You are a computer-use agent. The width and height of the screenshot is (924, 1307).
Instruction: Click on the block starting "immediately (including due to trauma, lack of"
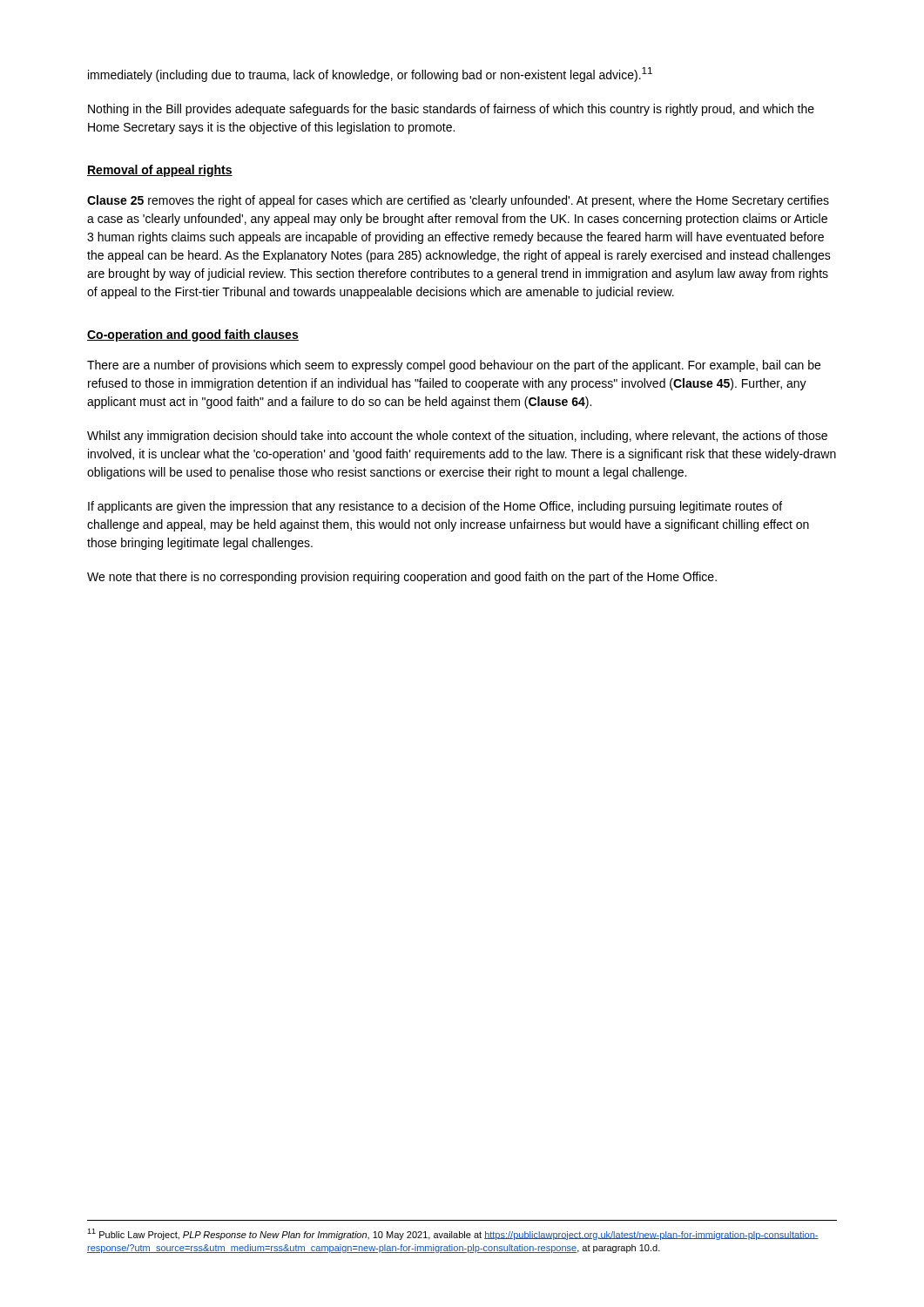pyautogui.click(x=370, y=73)
